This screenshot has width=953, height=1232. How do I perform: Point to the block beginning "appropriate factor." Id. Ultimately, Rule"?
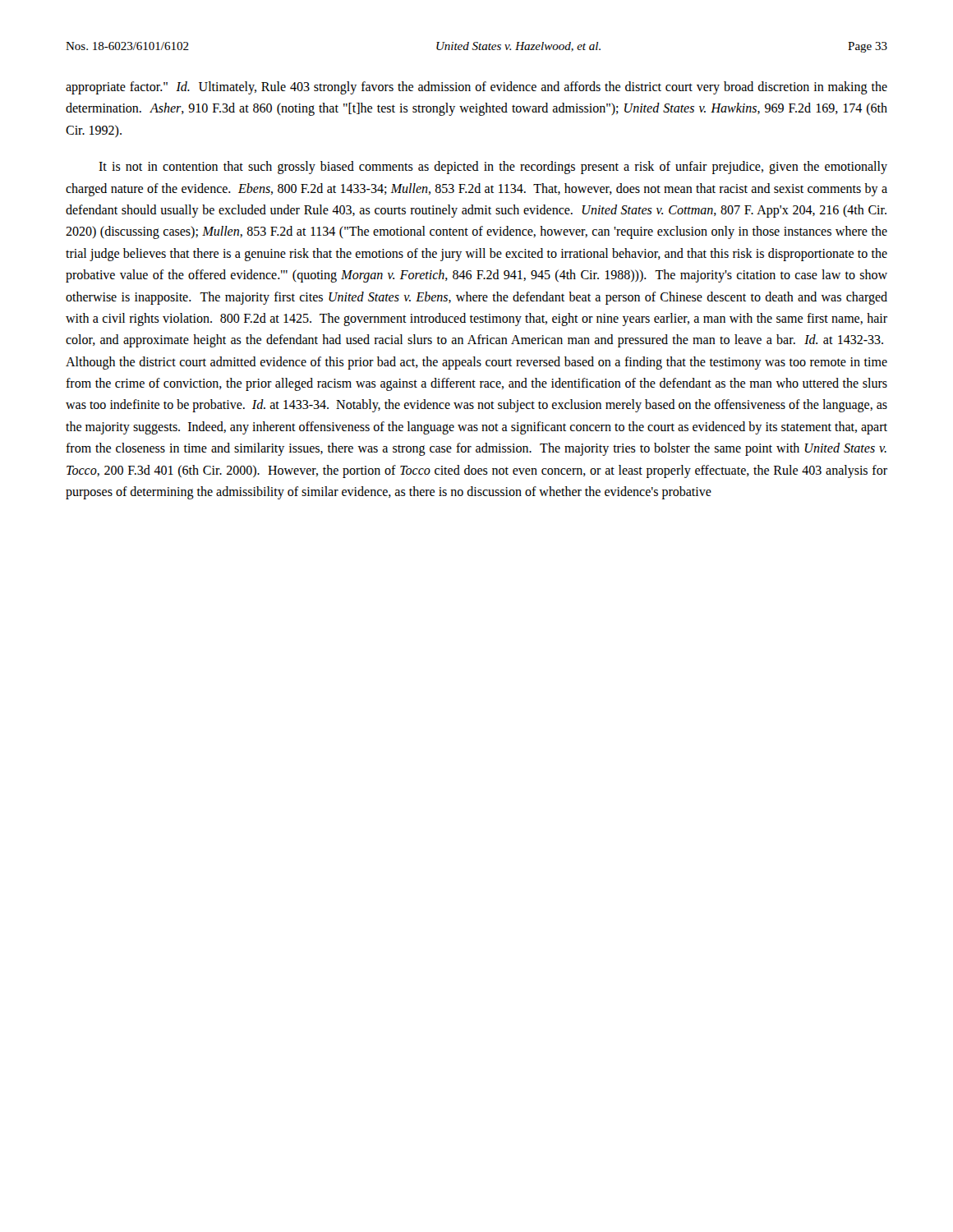[x=476, y=109]
